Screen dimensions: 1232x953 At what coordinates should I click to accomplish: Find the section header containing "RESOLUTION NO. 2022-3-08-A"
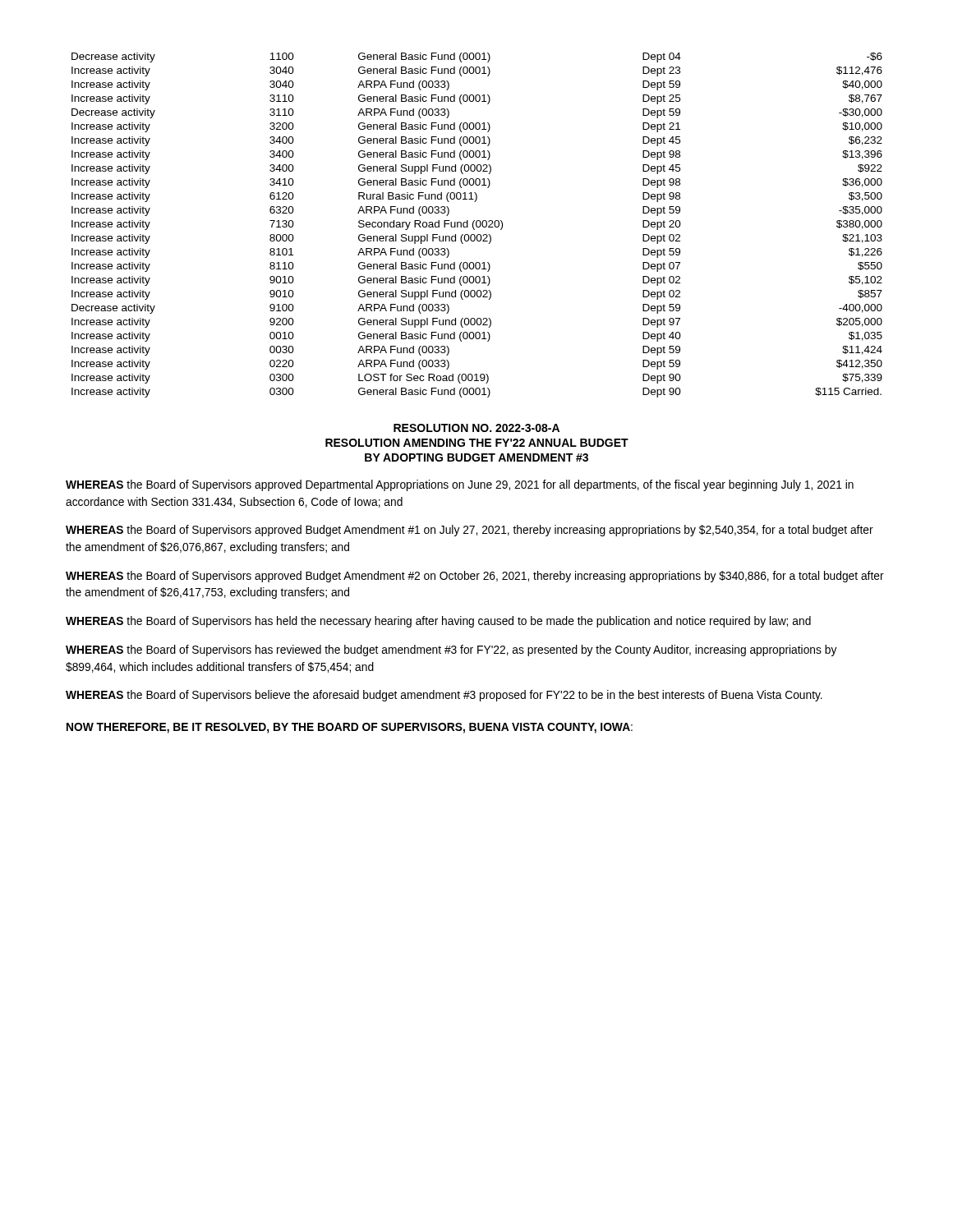[x=476, y=443]
